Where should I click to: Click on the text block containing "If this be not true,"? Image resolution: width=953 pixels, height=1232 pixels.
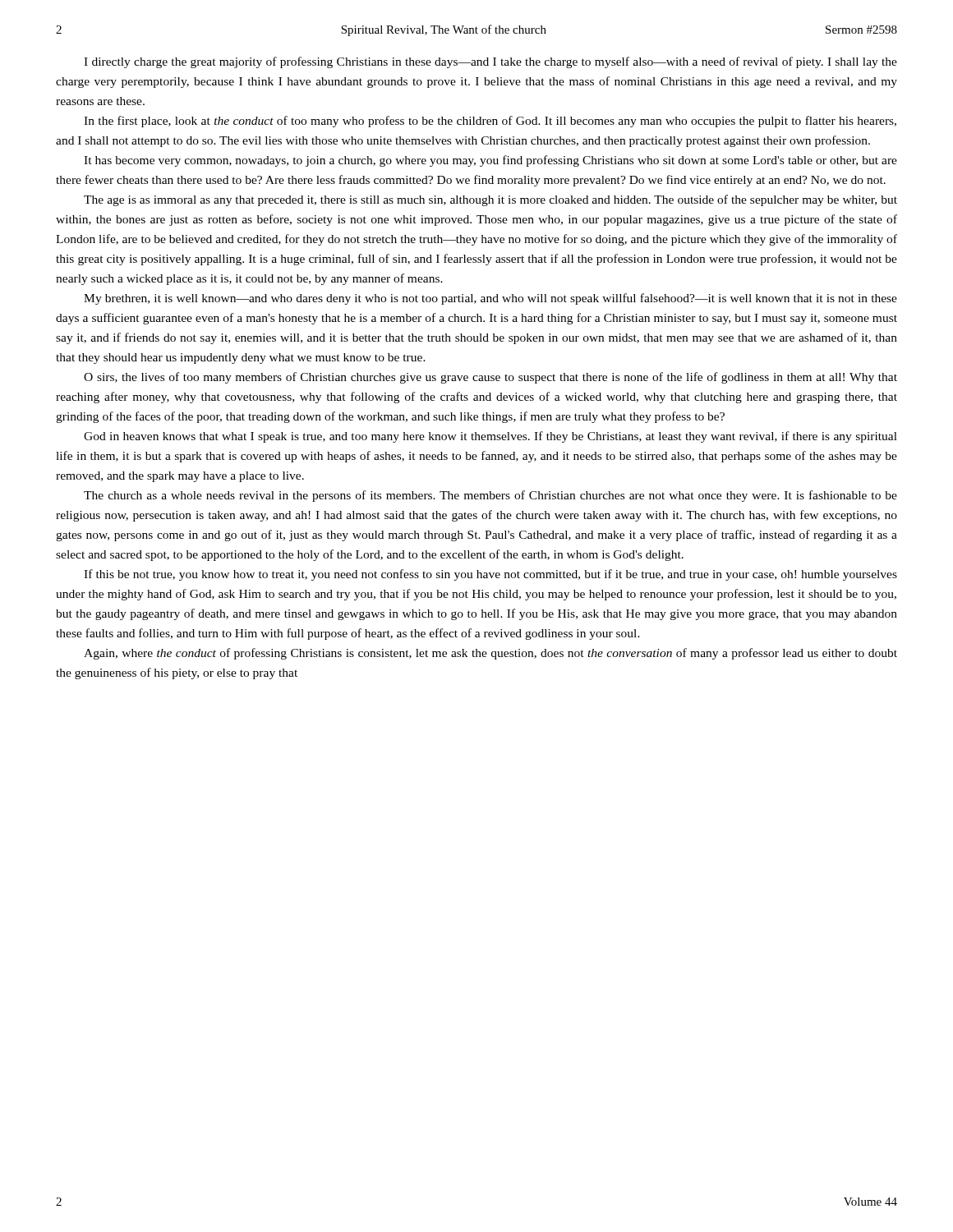click(x=476, y=604)
